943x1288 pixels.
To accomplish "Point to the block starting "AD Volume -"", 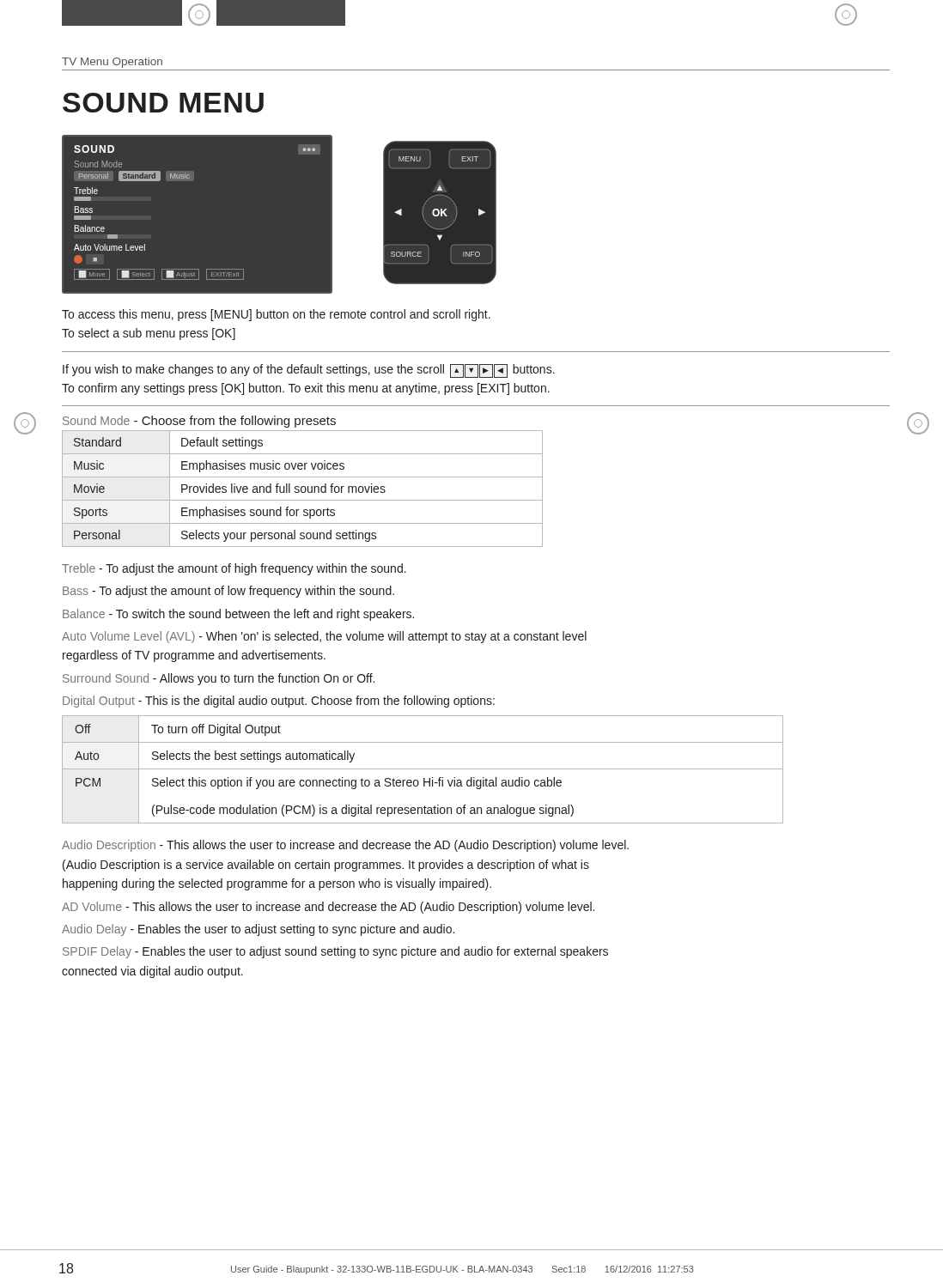I will pyautogui.click(x=329, y=906).
